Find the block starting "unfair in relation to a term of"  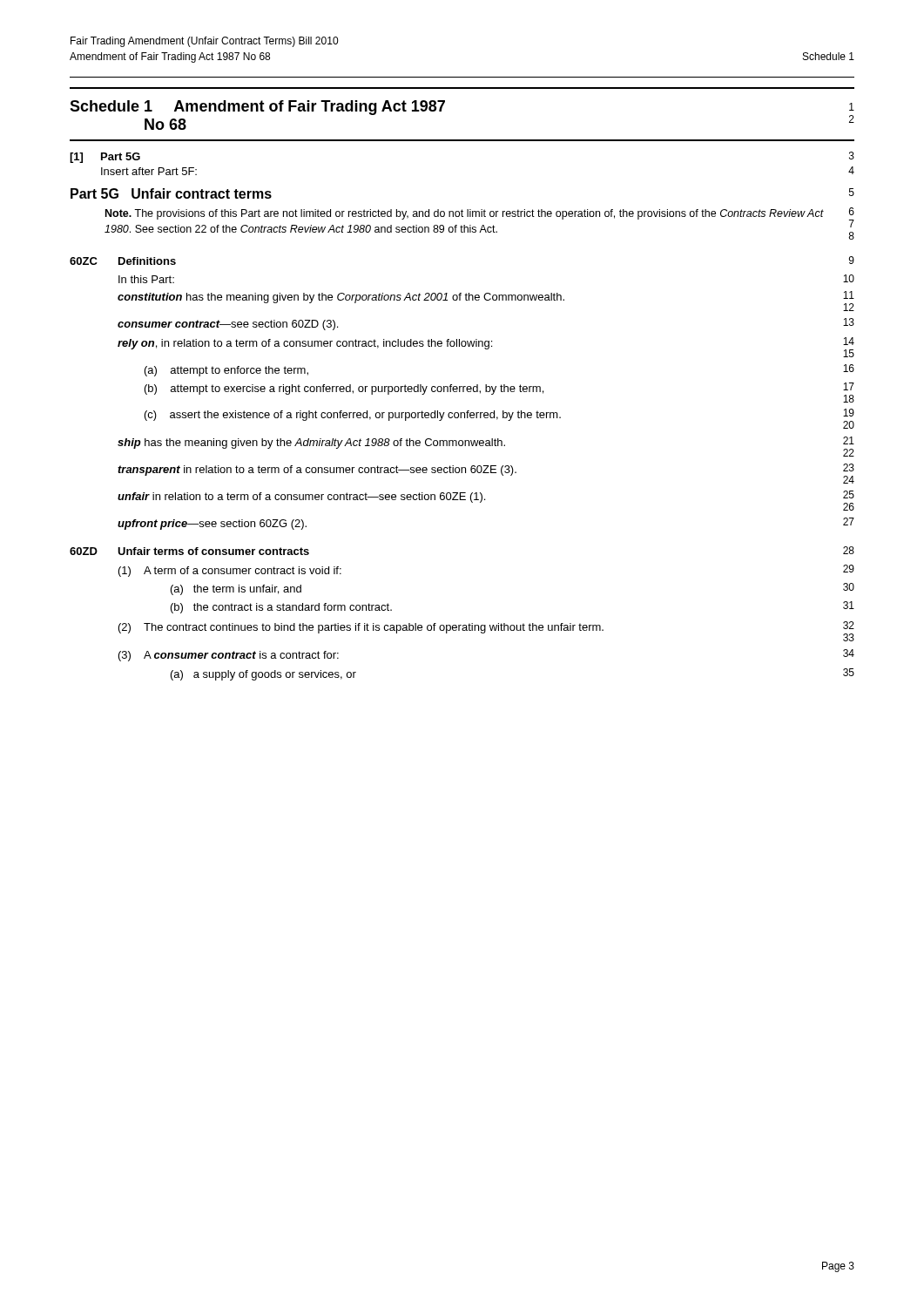coord(302,496)
